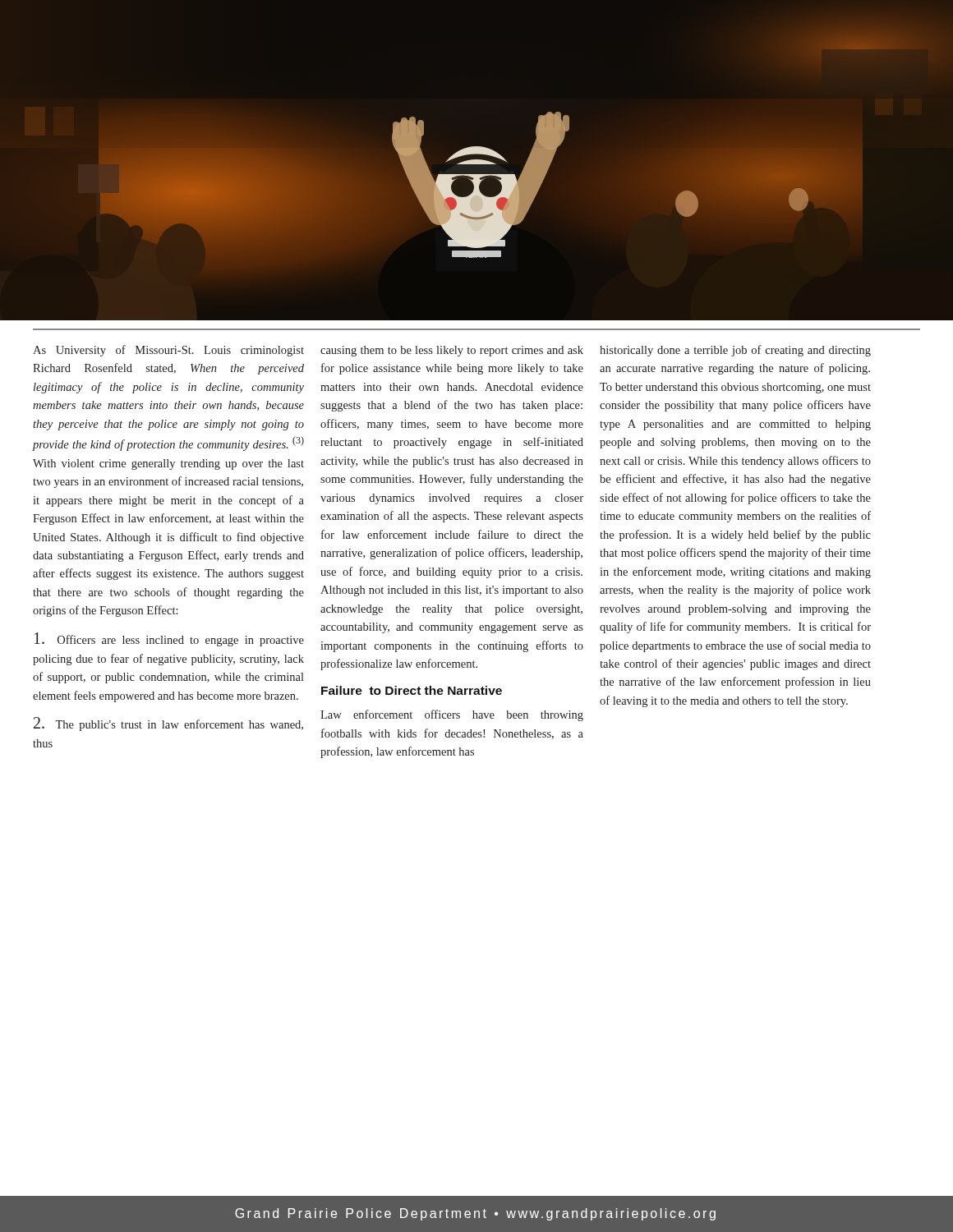Viewport: 953px width, 1232px height.
Task: Click the passage that begins "Officers are less inclined to engage in"
Action: click(168, 666)
